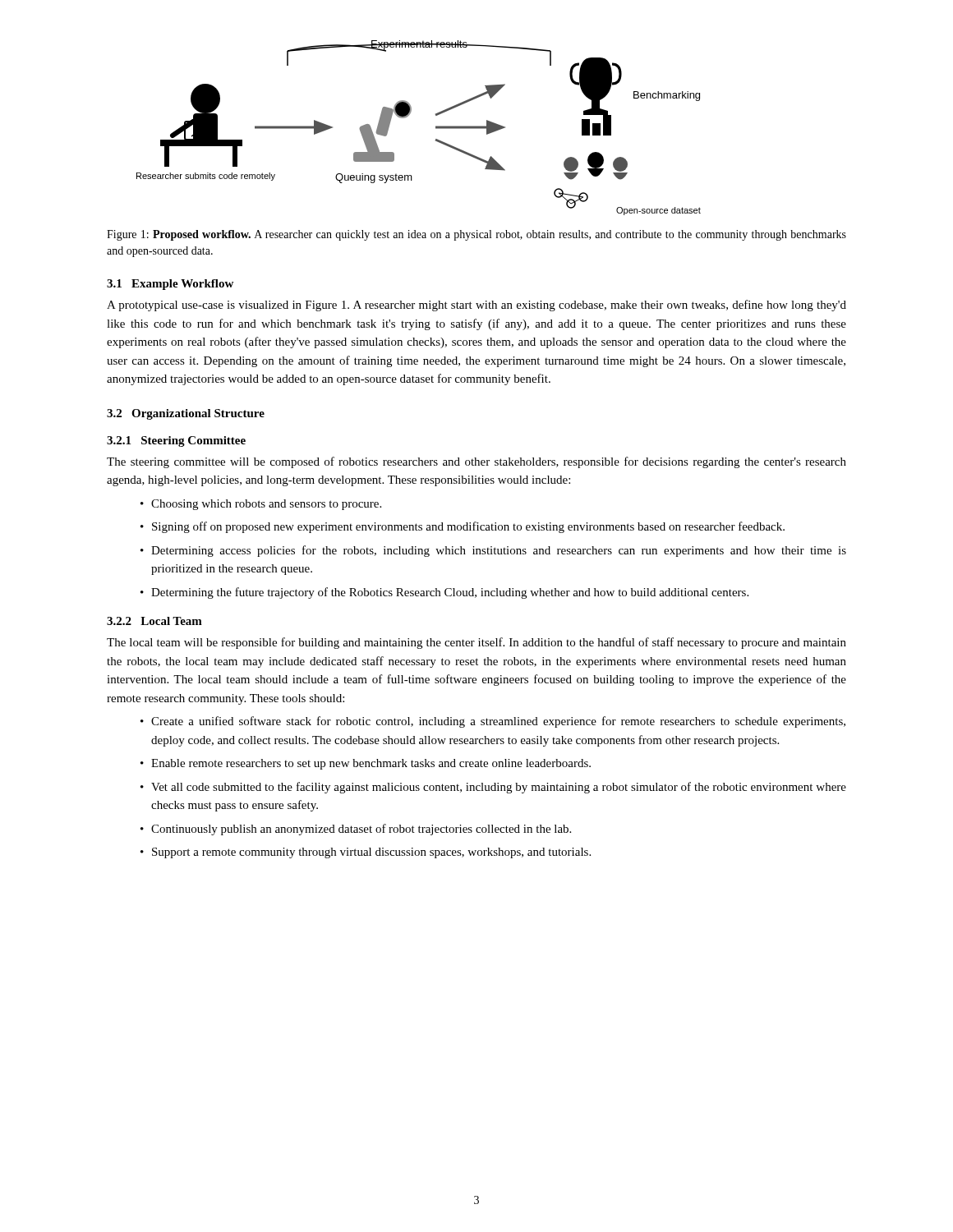Viewport: 953px width, 1232px height.
Task: Select the text starting "3.2.1 Steering Committee"
Action: click(176, 440)
